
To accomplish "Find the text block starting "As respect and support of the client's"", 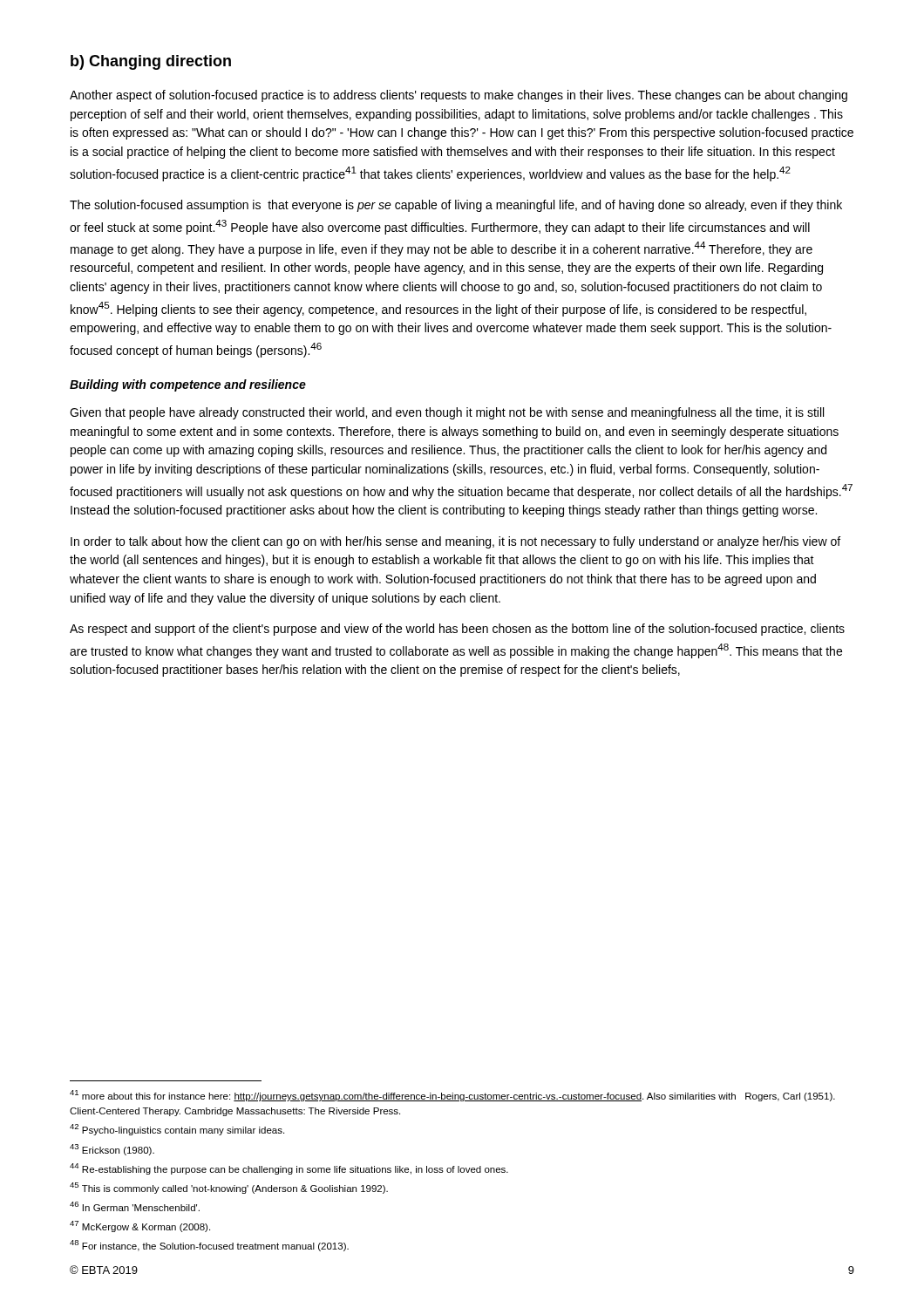I will pyautogui.click(x=462, y=650).
